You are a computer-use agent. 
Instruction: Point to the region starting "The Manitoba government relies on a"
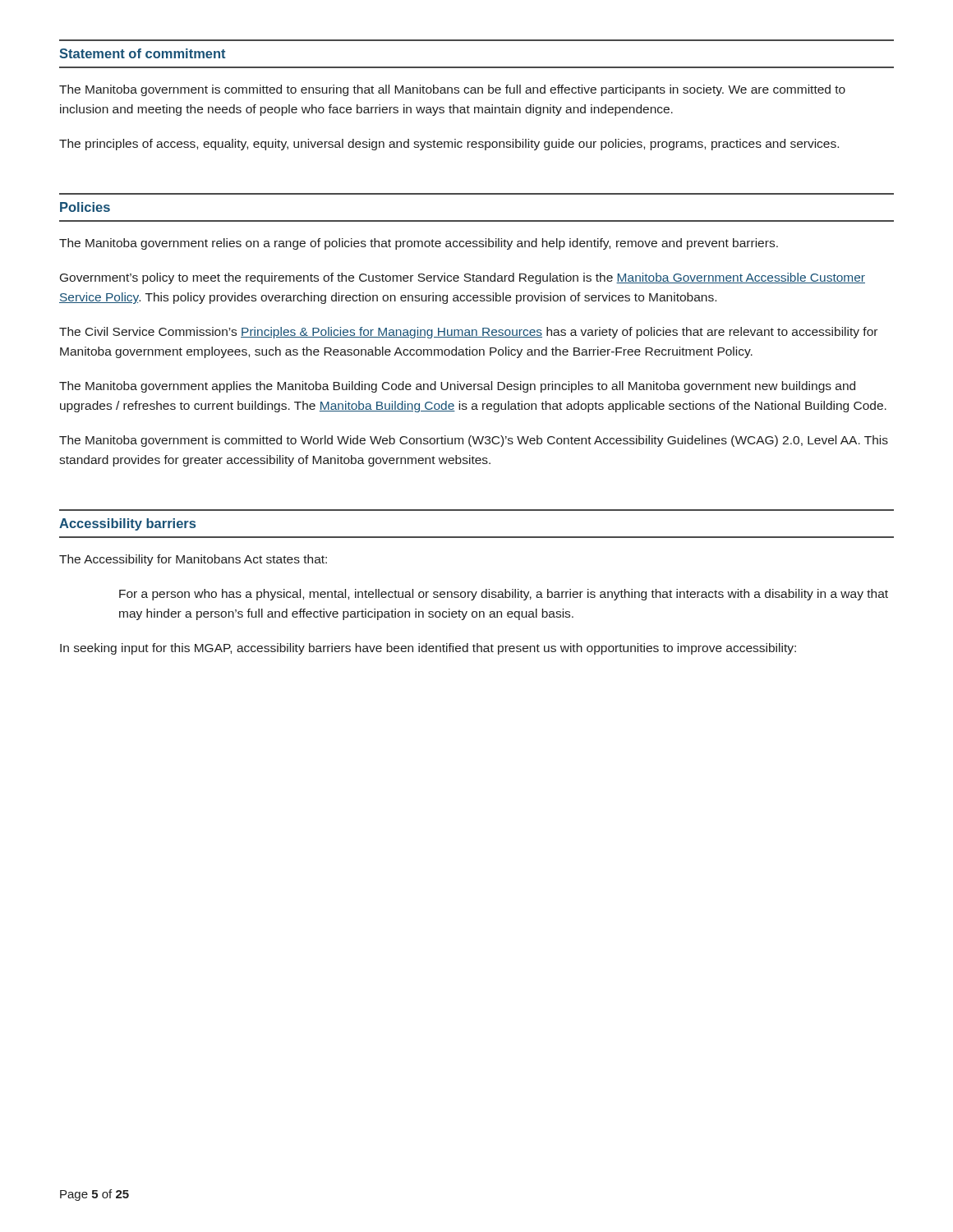point(419,243)
